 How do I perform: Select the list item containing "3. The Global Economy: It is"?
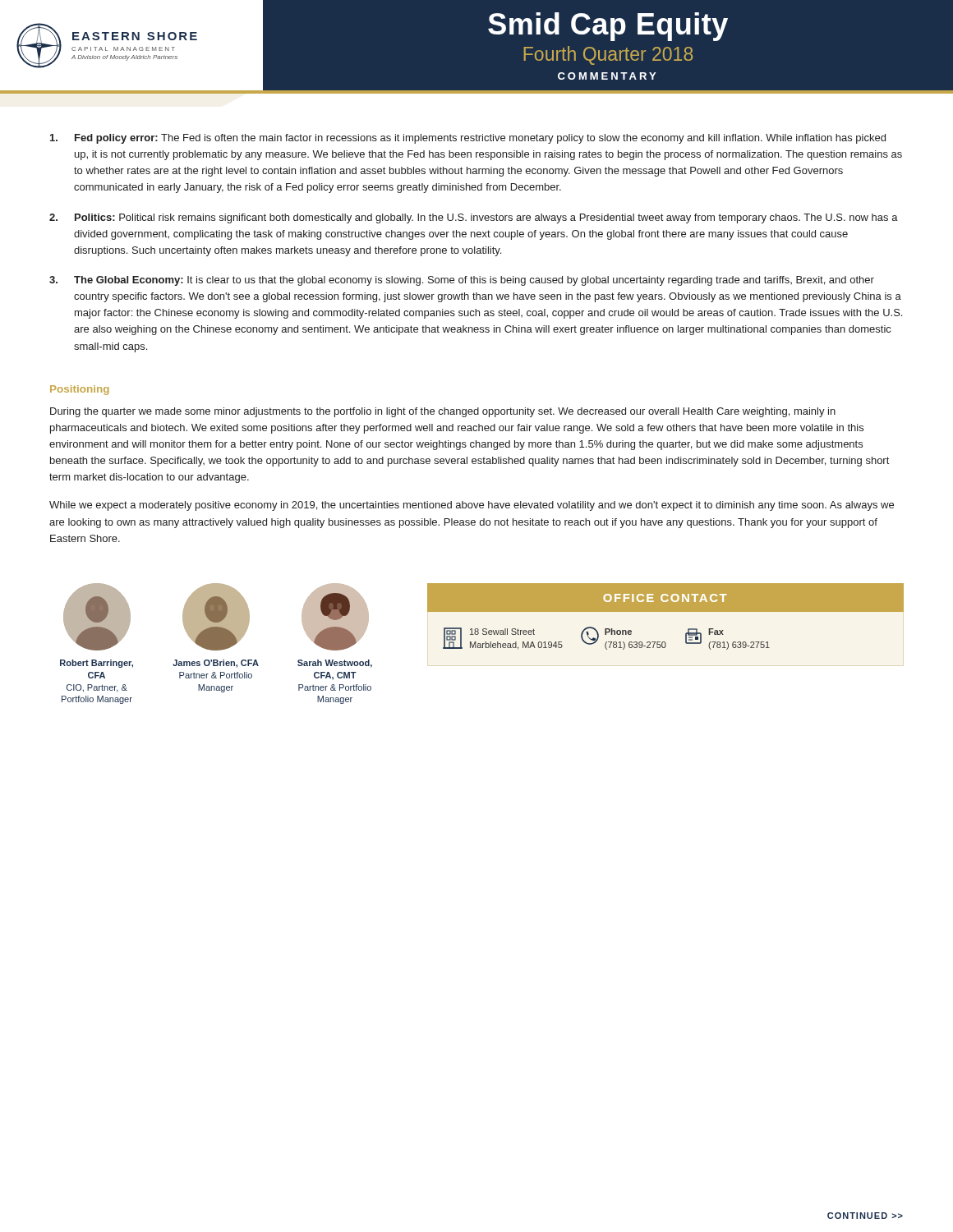point(476,313)
